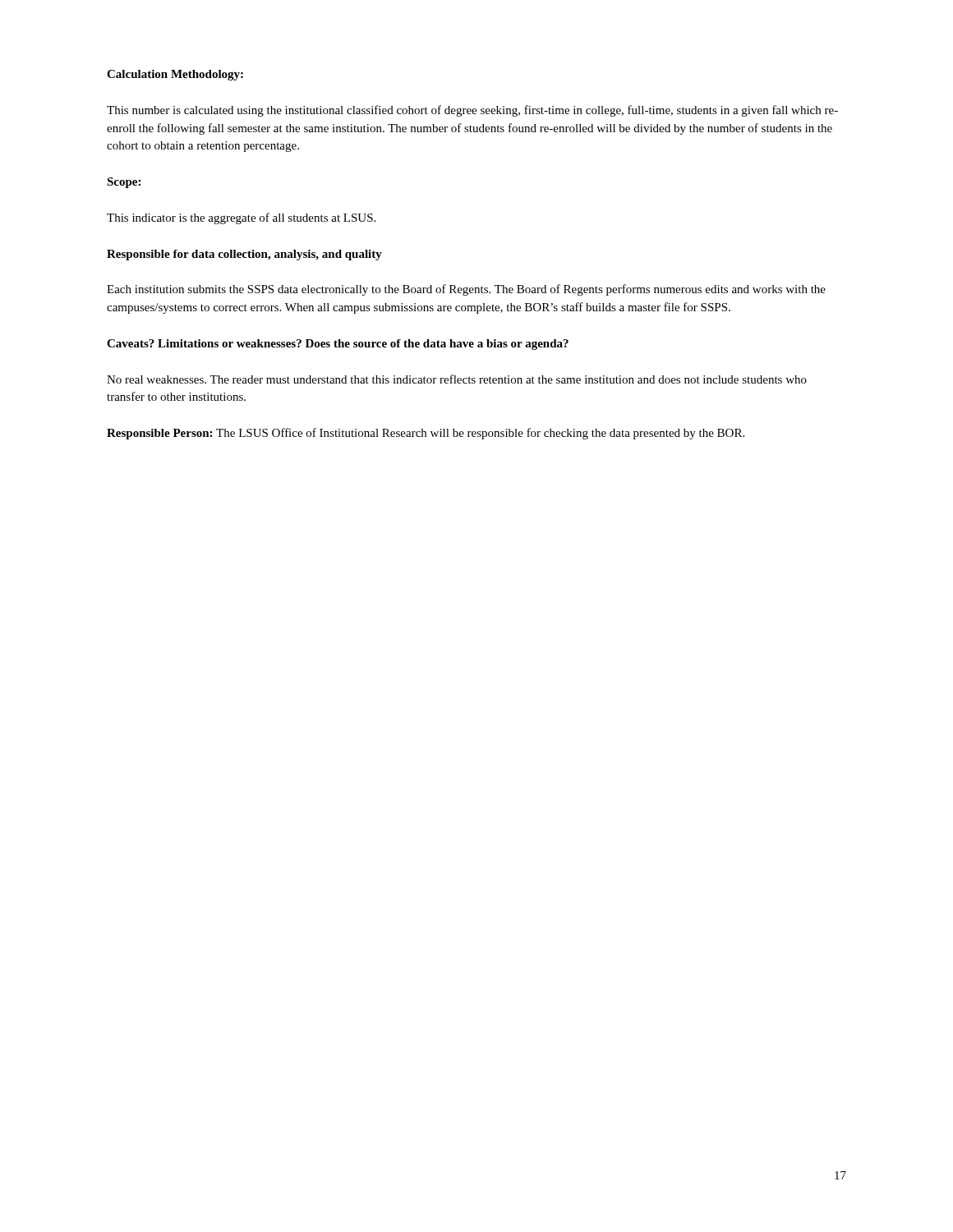Click on the block starting "Caveats? Limitations or weaknesses?"
Viewport: 953px width, 1232px height.
tap(476, 344)
